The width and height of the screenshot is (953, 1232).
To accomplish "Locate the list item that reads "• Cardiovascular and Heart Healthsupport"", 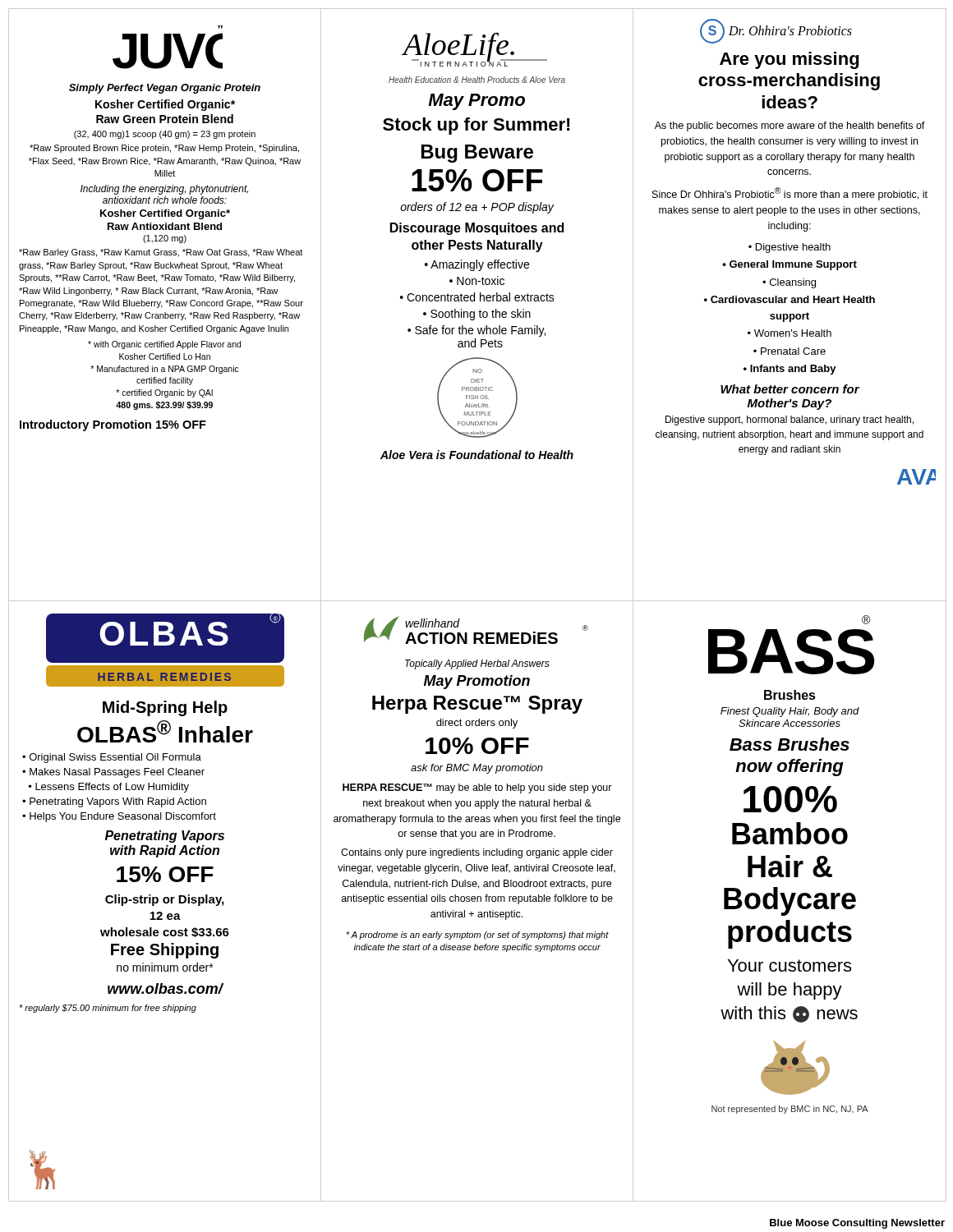I will [x=789, y=308].
